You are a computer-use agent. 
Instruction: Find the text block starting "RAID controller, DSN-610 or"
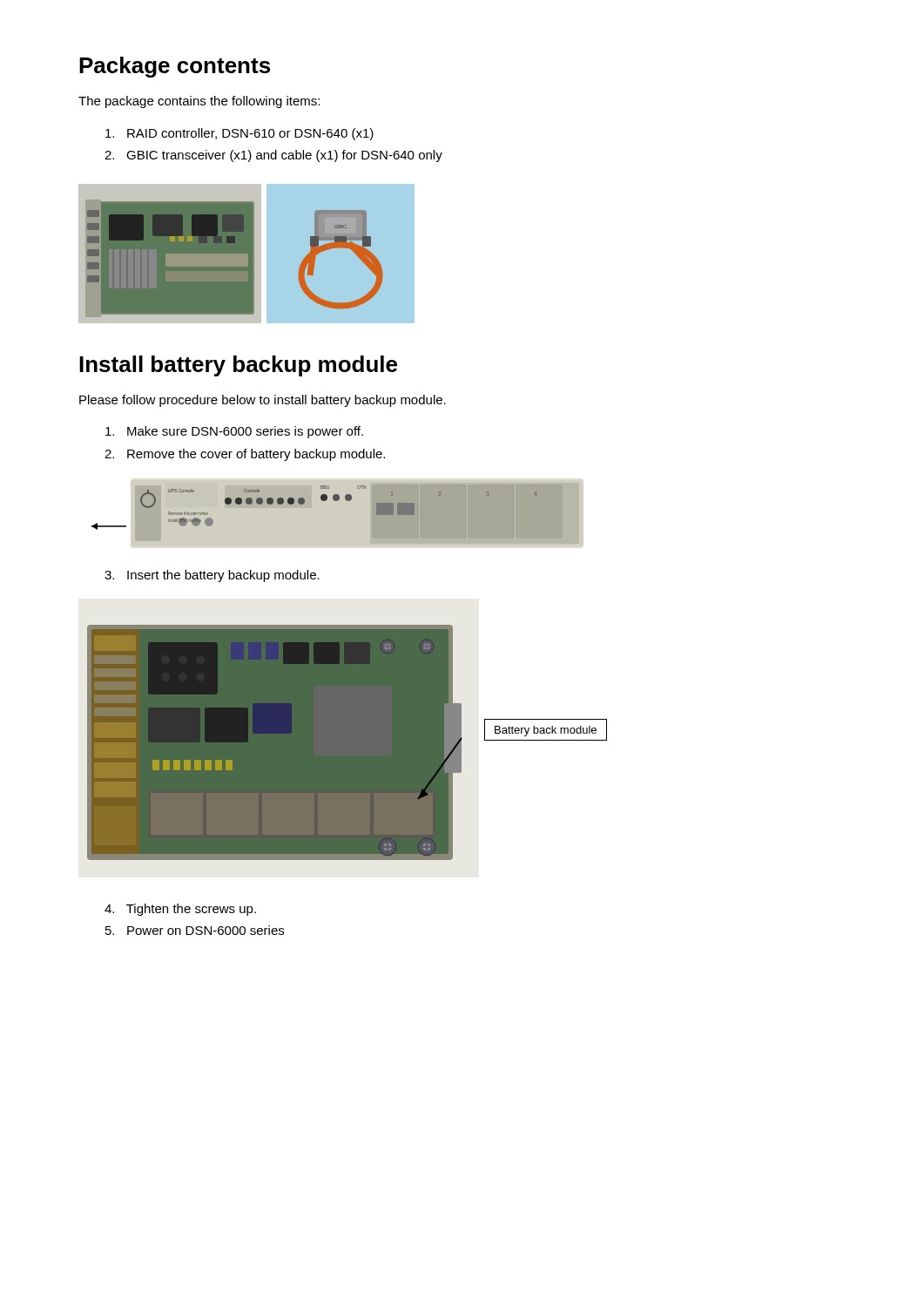(239, 132)
